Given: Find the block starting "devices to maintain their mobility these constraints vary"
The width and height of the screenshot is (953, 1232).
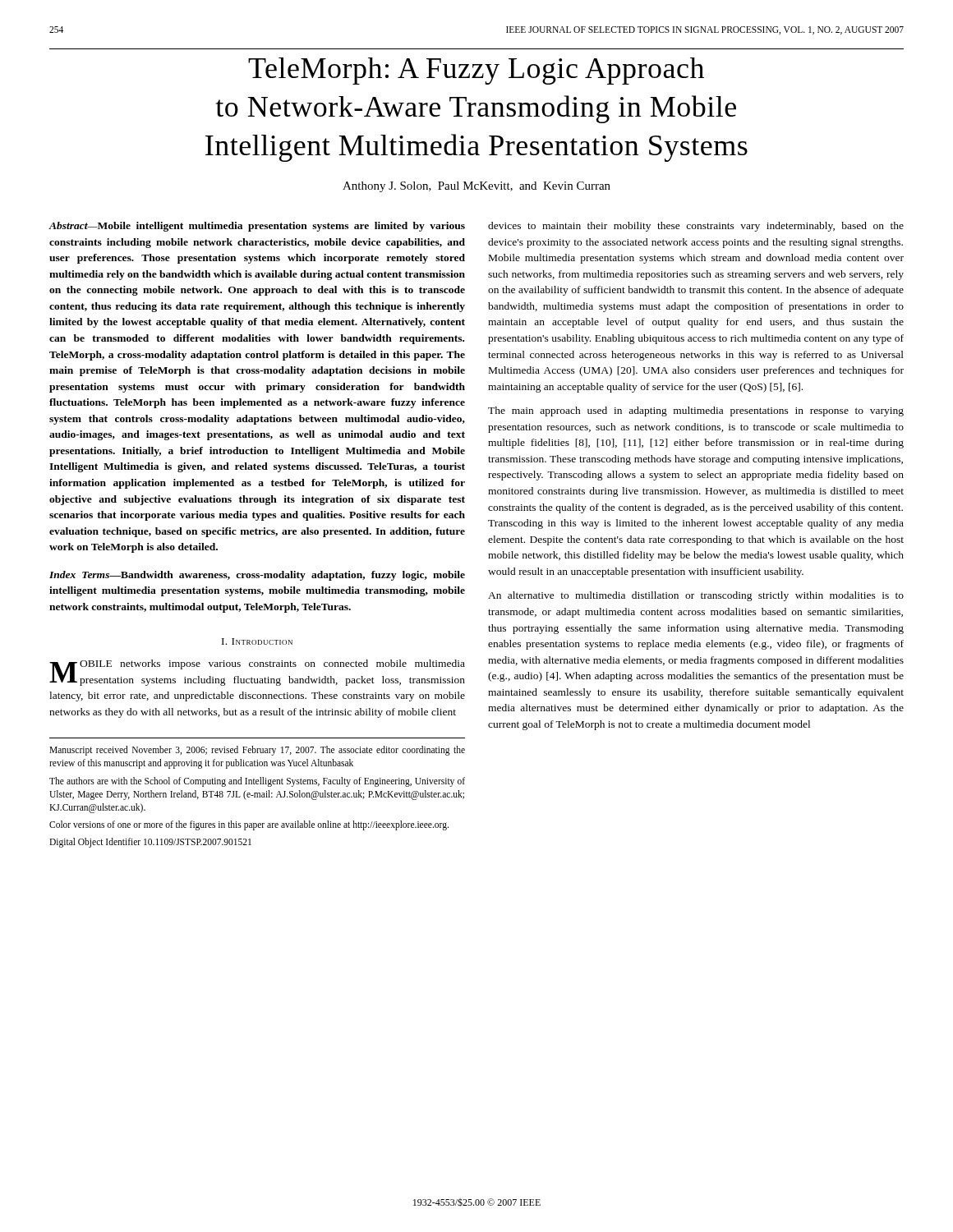Looking at the screenshot, I should [696, 475].
